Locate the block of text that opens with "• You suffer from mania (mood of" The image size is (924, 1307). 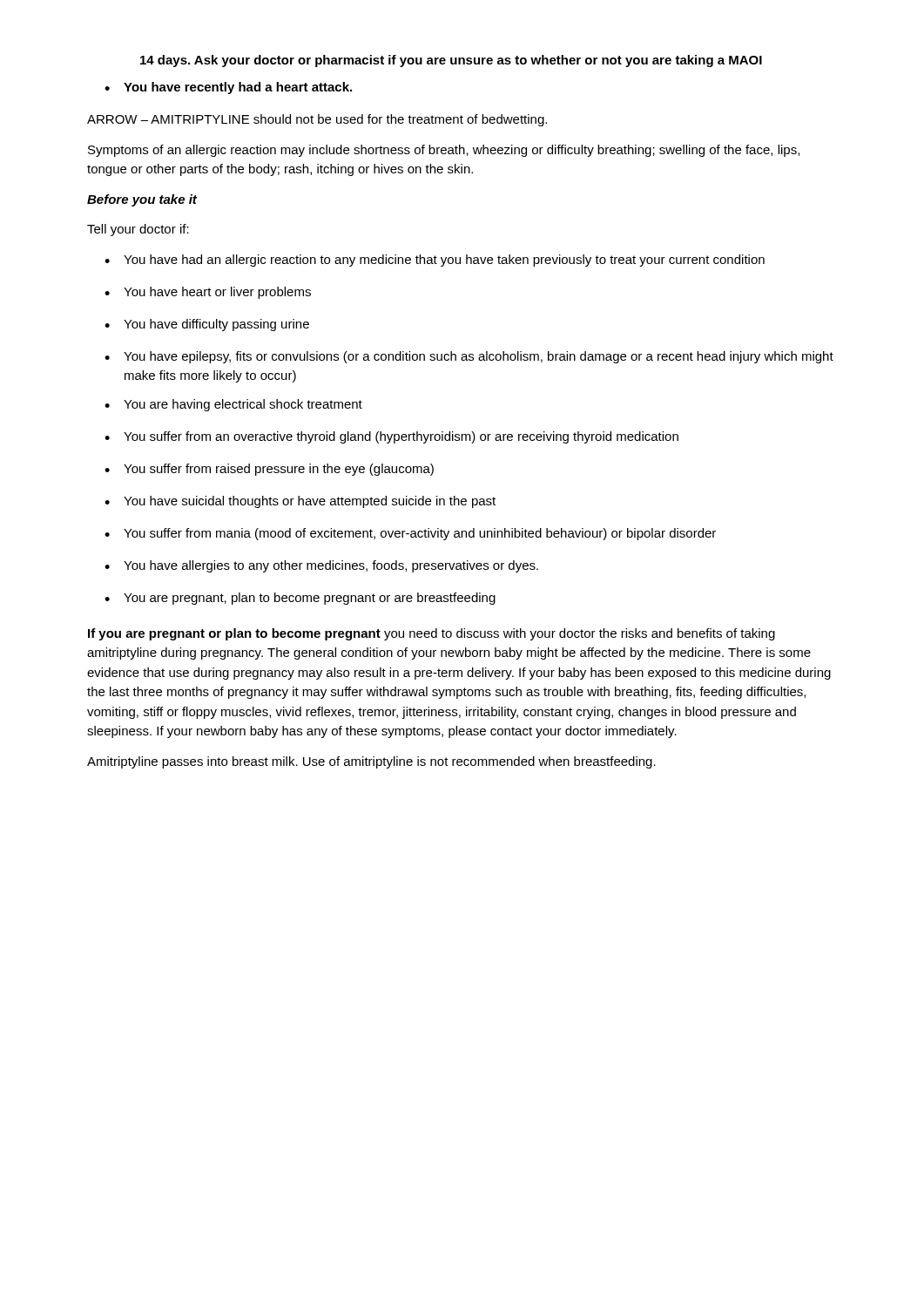pos(410,535)
